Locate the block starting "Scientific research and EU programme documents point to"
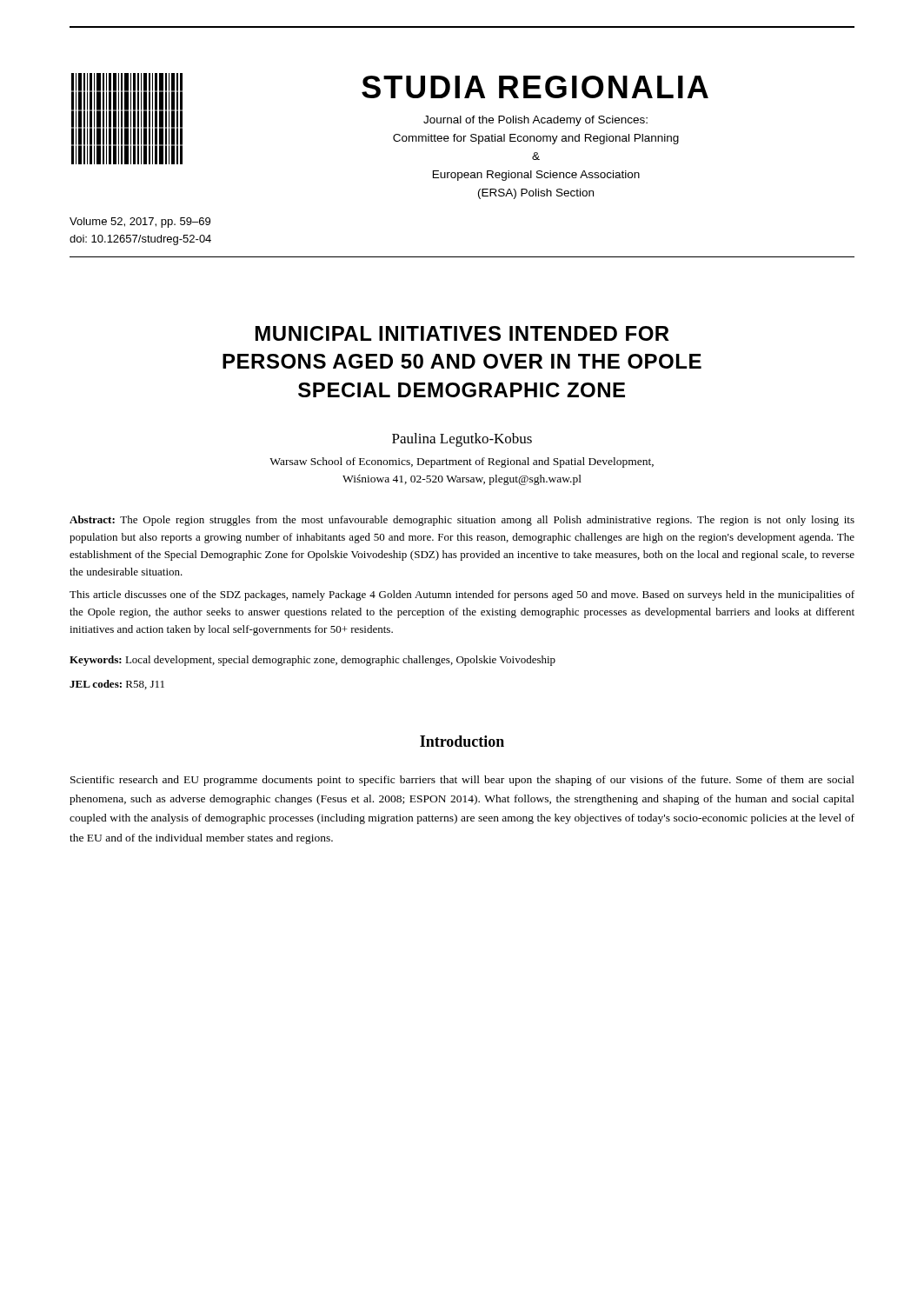Image resolution: width=924 pixels, height=1304 pixels. click(462, 808)
